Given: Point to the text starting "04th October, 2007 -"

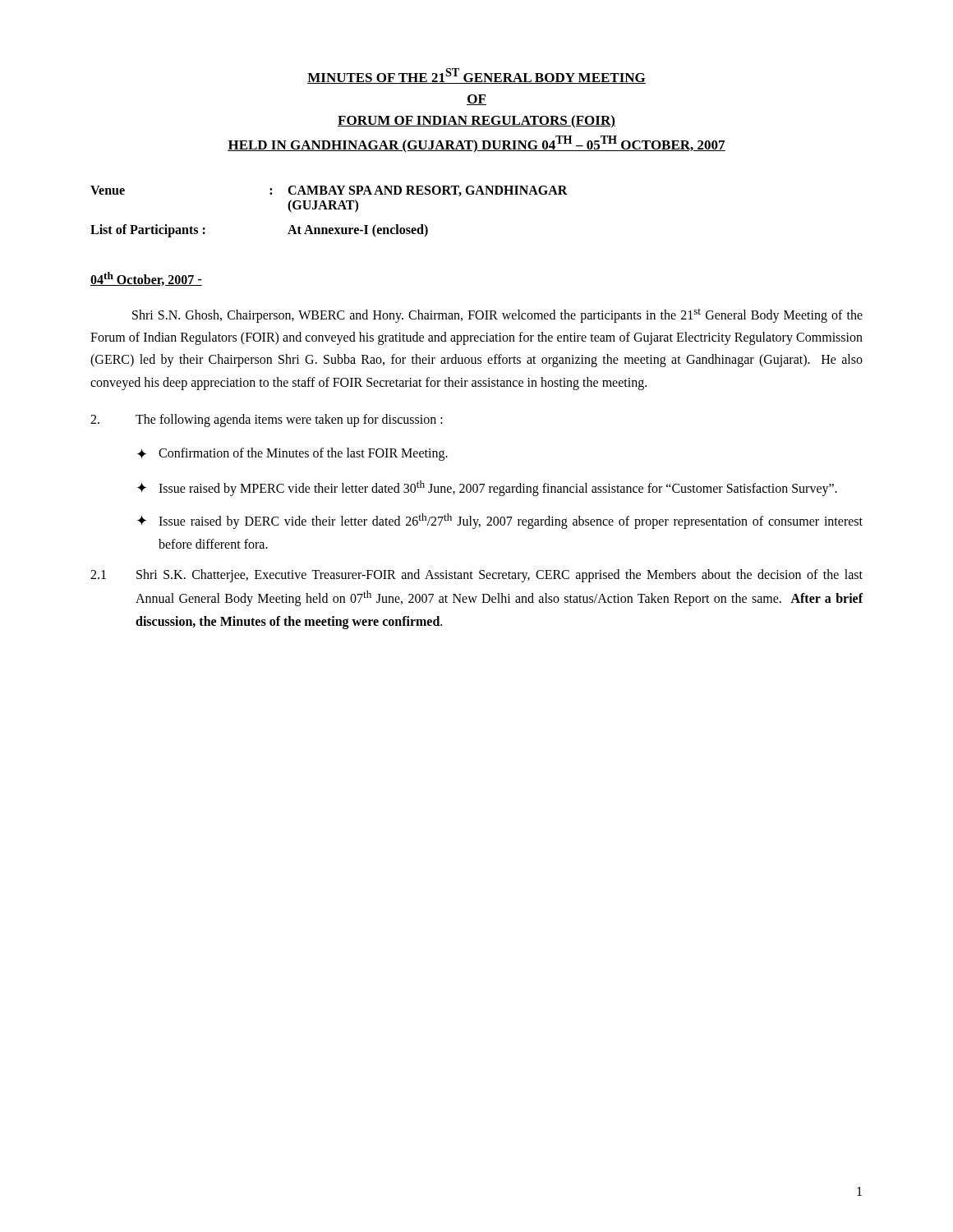Looking at the screenshot, I should [x=146, y=278].
